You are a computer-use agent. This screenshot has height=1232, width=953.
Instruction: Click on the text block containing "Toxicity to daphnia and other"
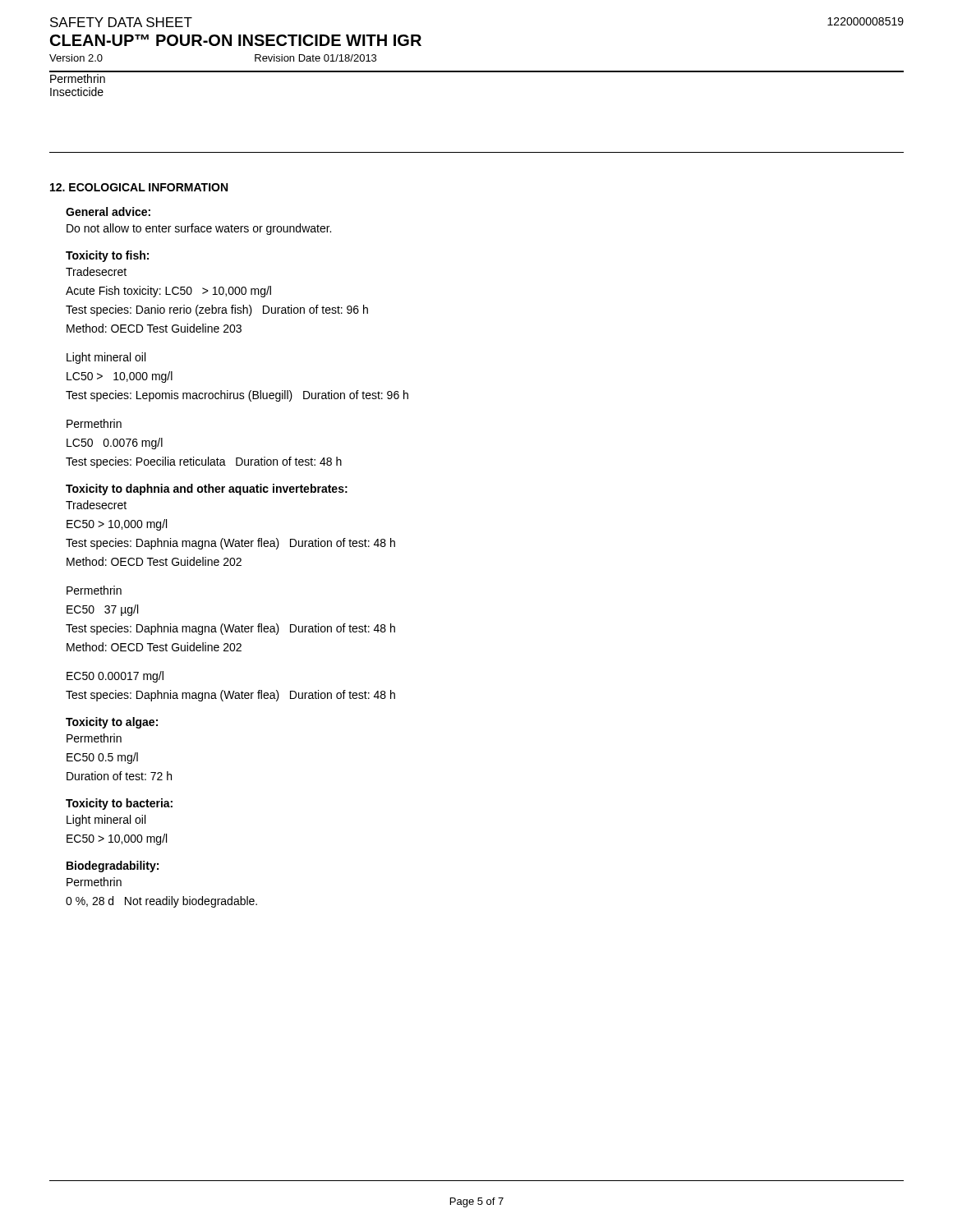tap(207, 490)
